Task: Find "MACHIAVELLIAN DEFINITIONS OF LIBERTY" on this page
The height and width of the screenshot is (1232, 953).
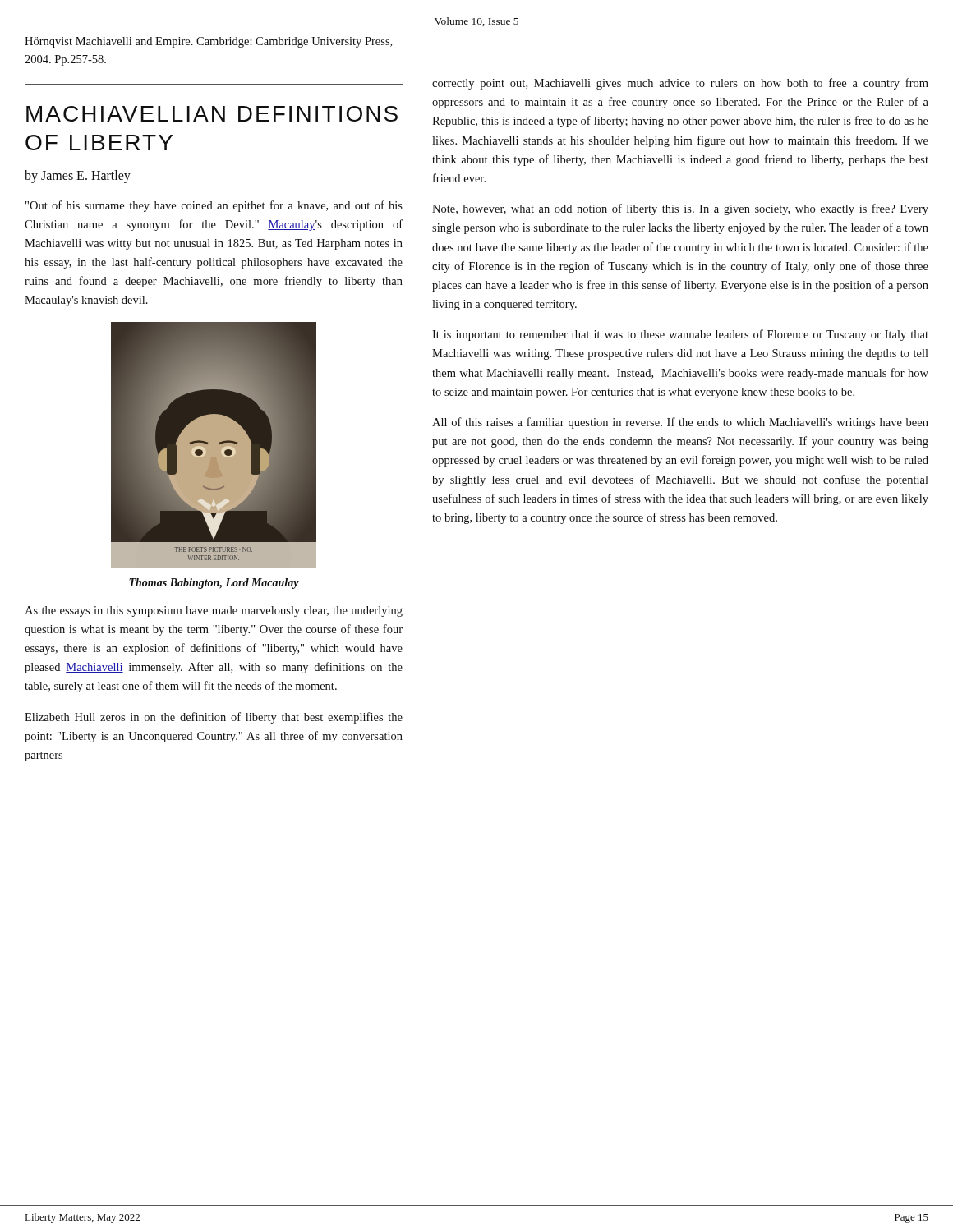Action: pos(212,128)
